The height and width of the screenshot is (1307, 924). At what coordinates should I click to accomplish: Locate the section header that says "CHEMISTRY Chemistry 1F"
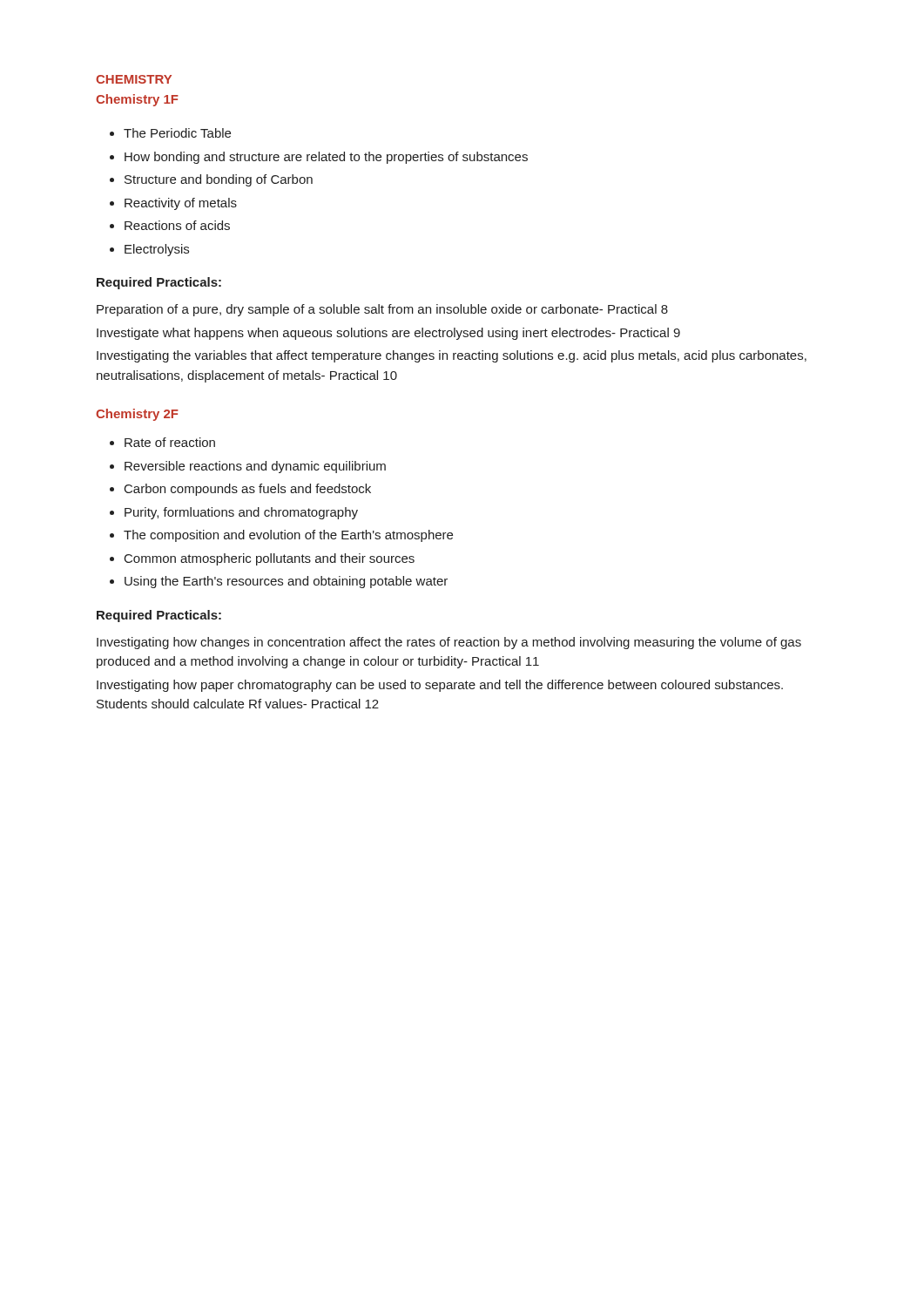(x=134, y=79)
